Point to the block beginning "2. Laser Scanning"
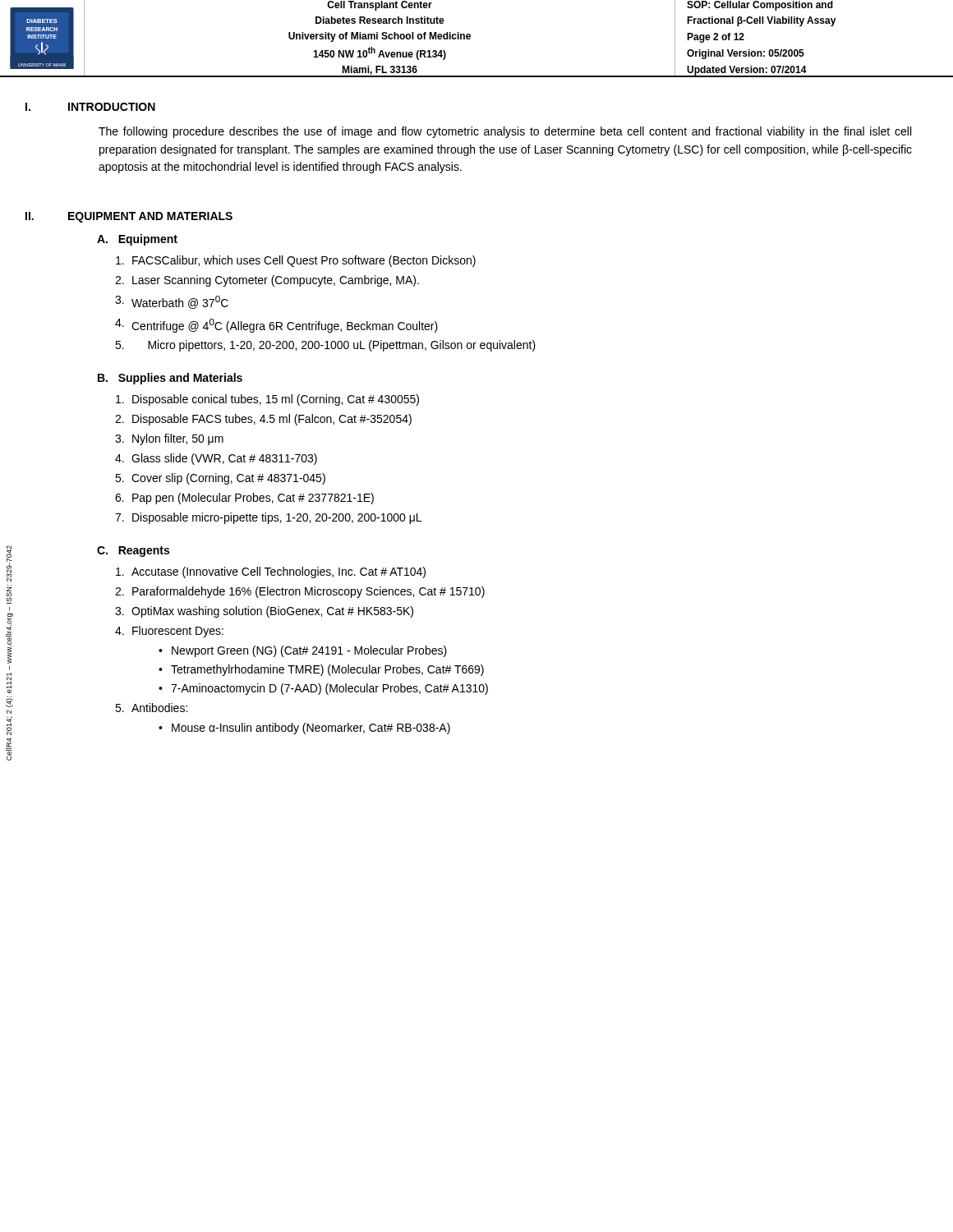The height and width of the screenshot is (1232, 953). [x=267, y=281]
